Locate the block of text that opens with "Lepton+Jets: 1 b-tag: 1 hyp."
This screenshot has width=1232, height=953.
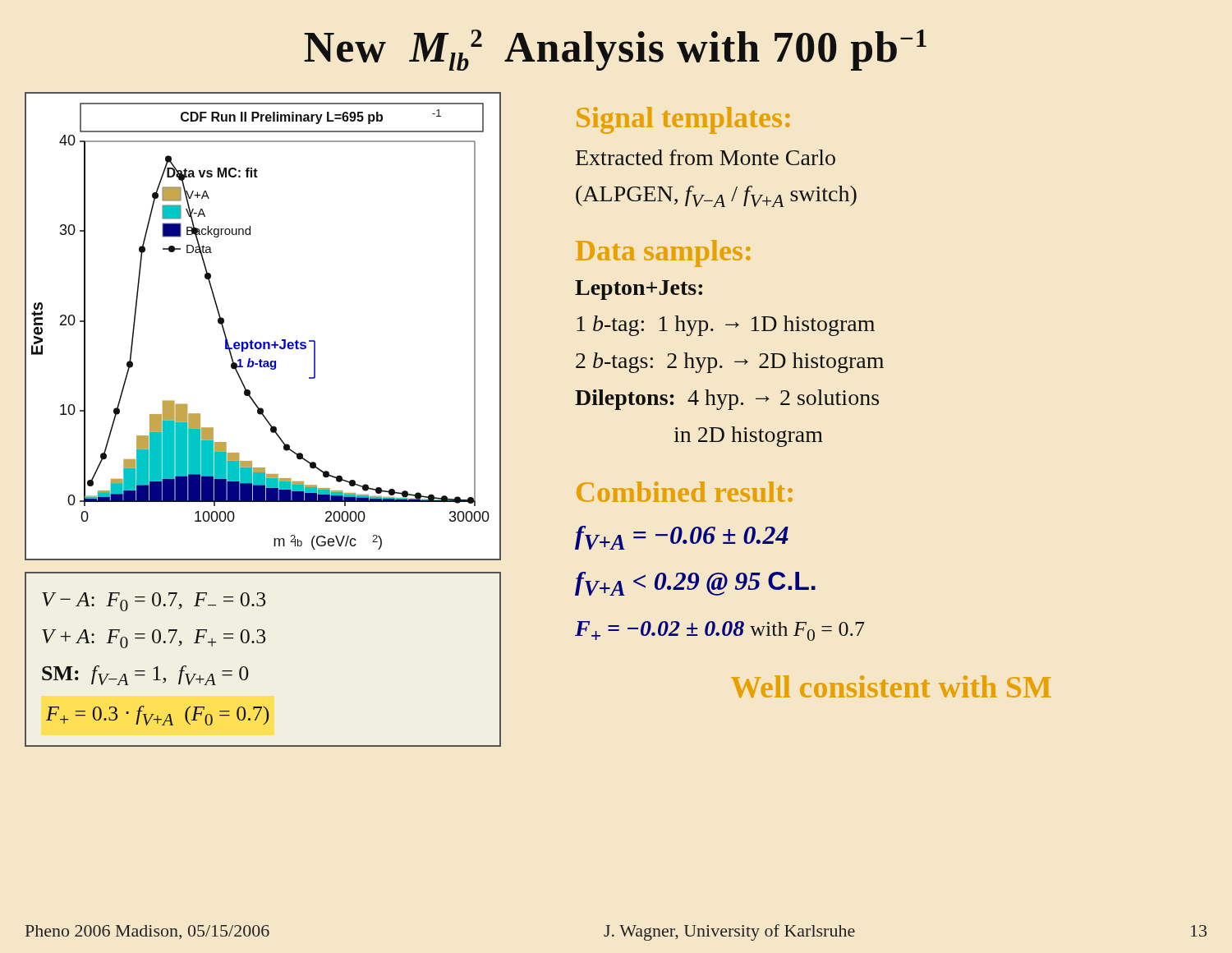coord(730,360)
